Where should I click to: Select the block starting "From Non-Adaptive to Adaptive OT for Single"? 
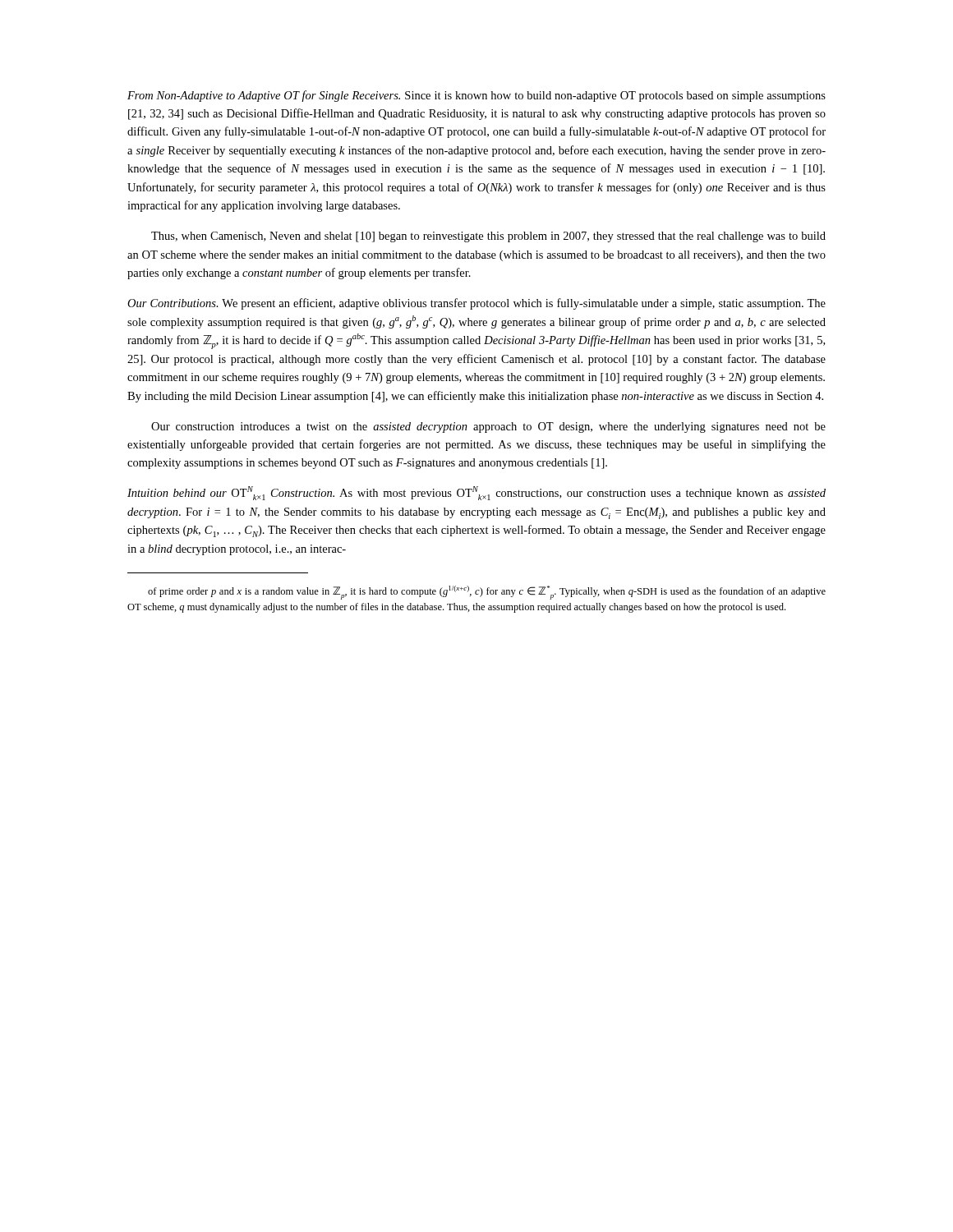[x=476, y=322]
